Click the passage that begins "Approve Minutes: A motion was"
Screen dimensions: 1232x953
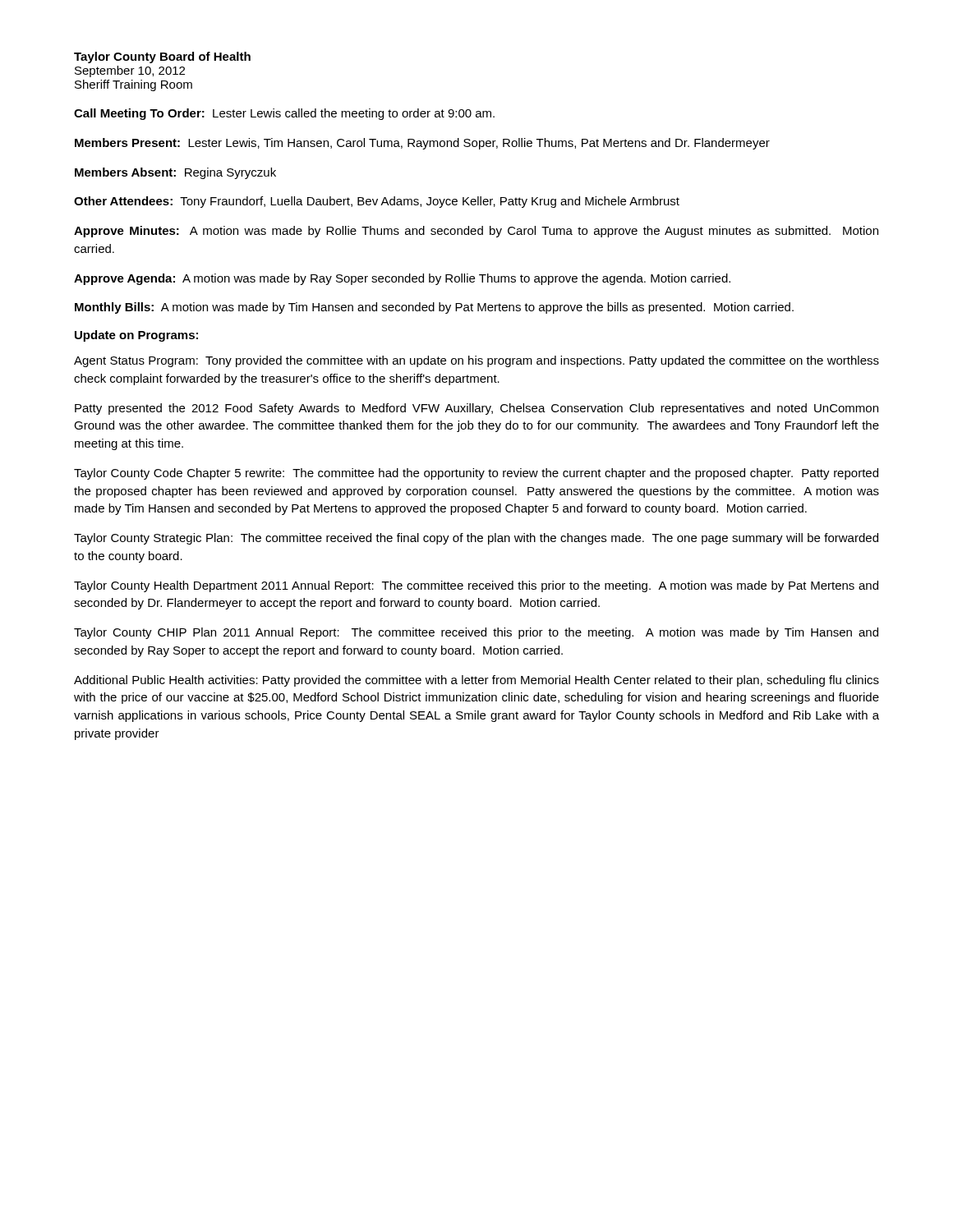click(476, 239)
